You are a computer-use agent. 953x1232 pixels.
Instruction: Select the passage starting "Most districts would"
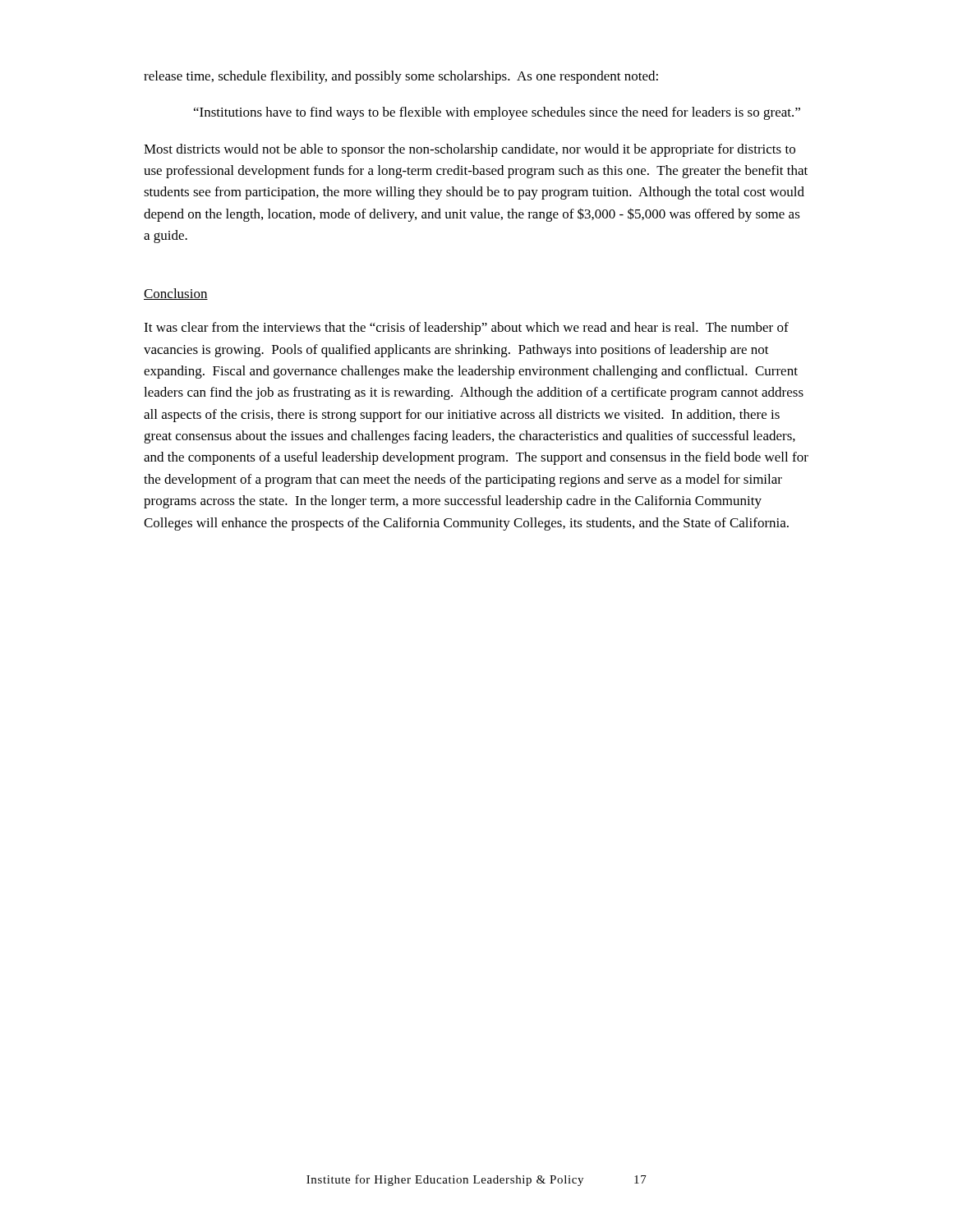tap(476, 192)
